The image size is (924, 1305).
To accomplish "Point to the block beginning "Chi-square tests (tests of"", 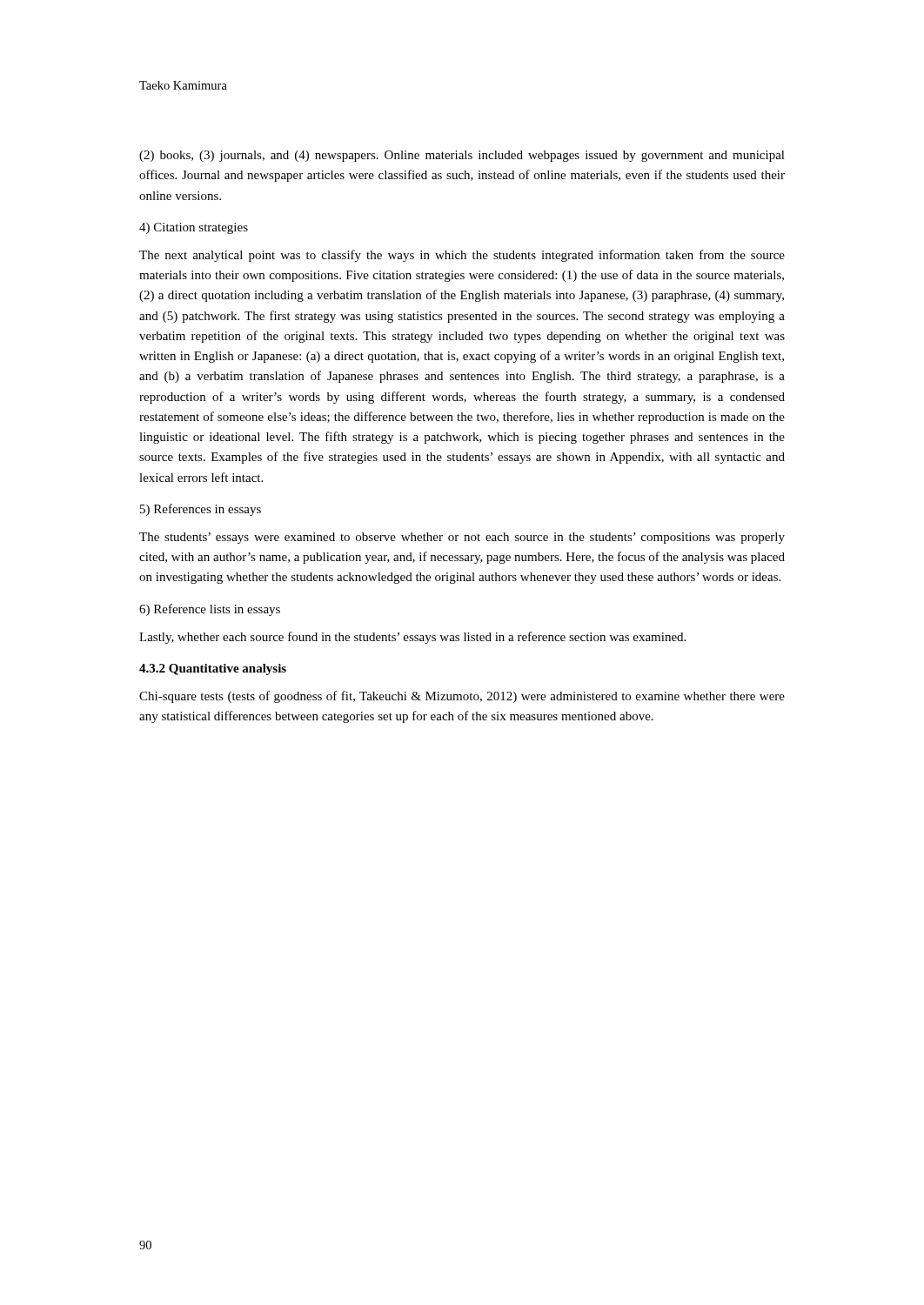I will tap(462, 706).
